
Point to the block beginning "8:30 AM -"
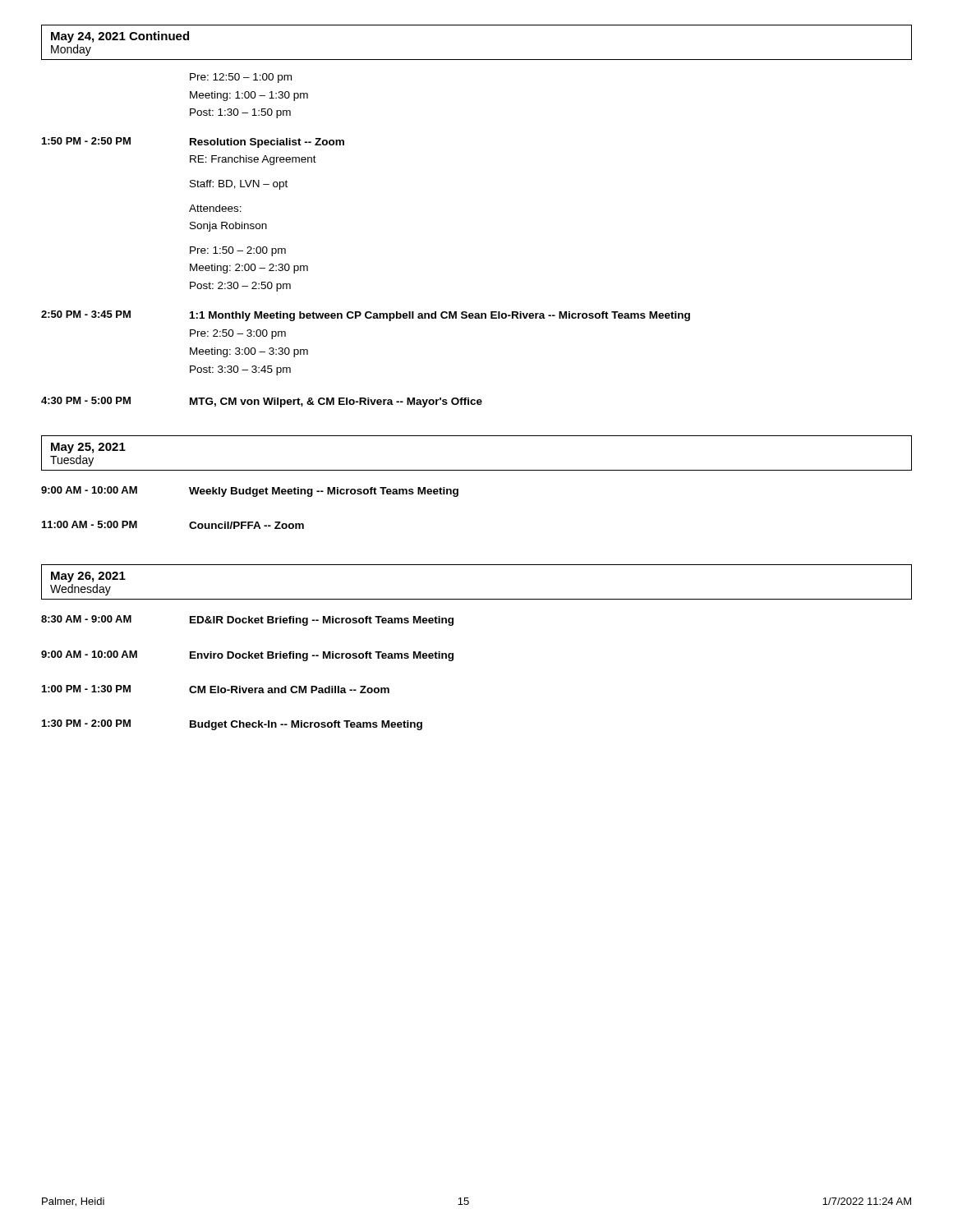click(248, 621)
